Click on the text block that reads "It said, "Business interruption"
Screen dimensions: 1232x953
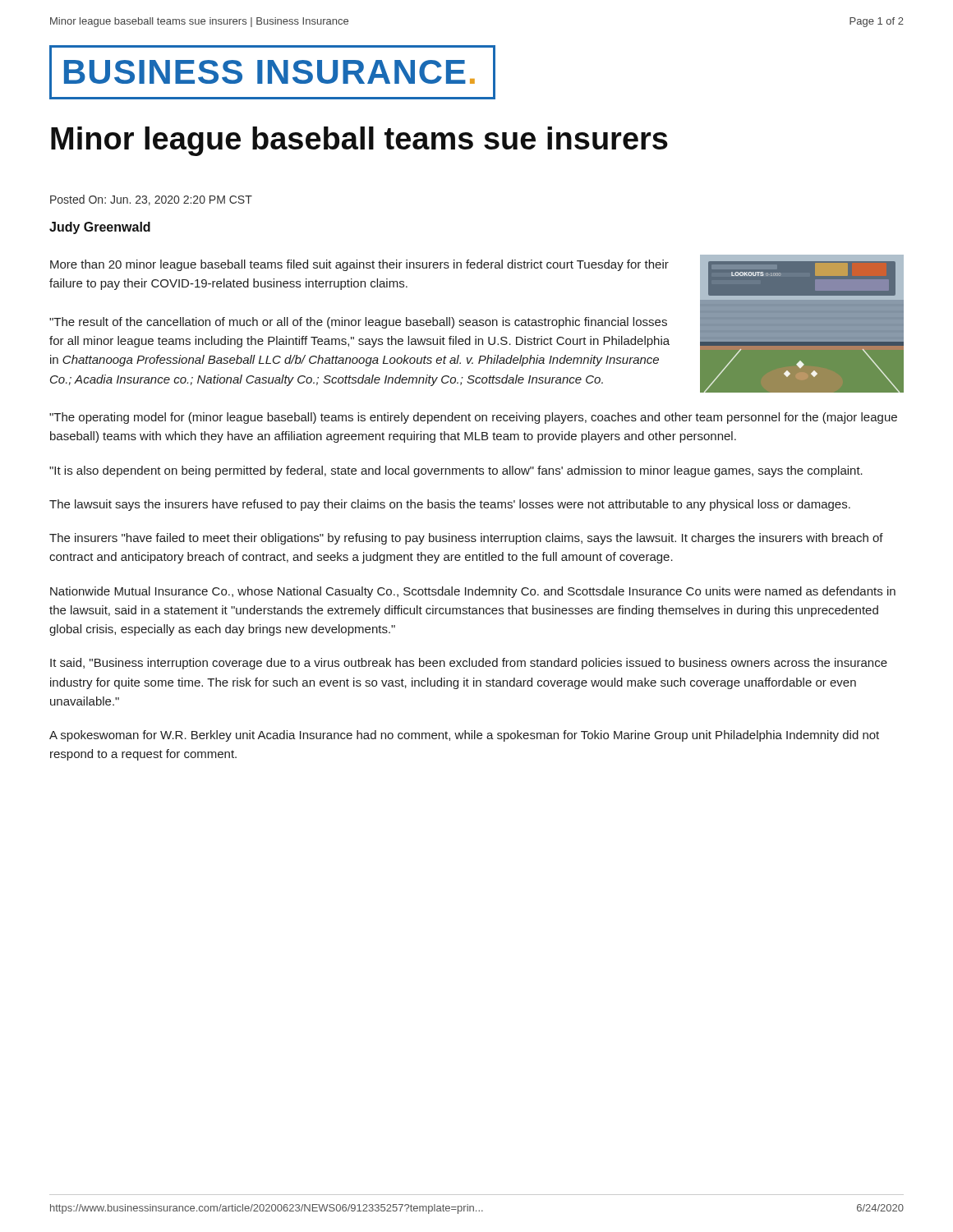[x=468, y=682]
